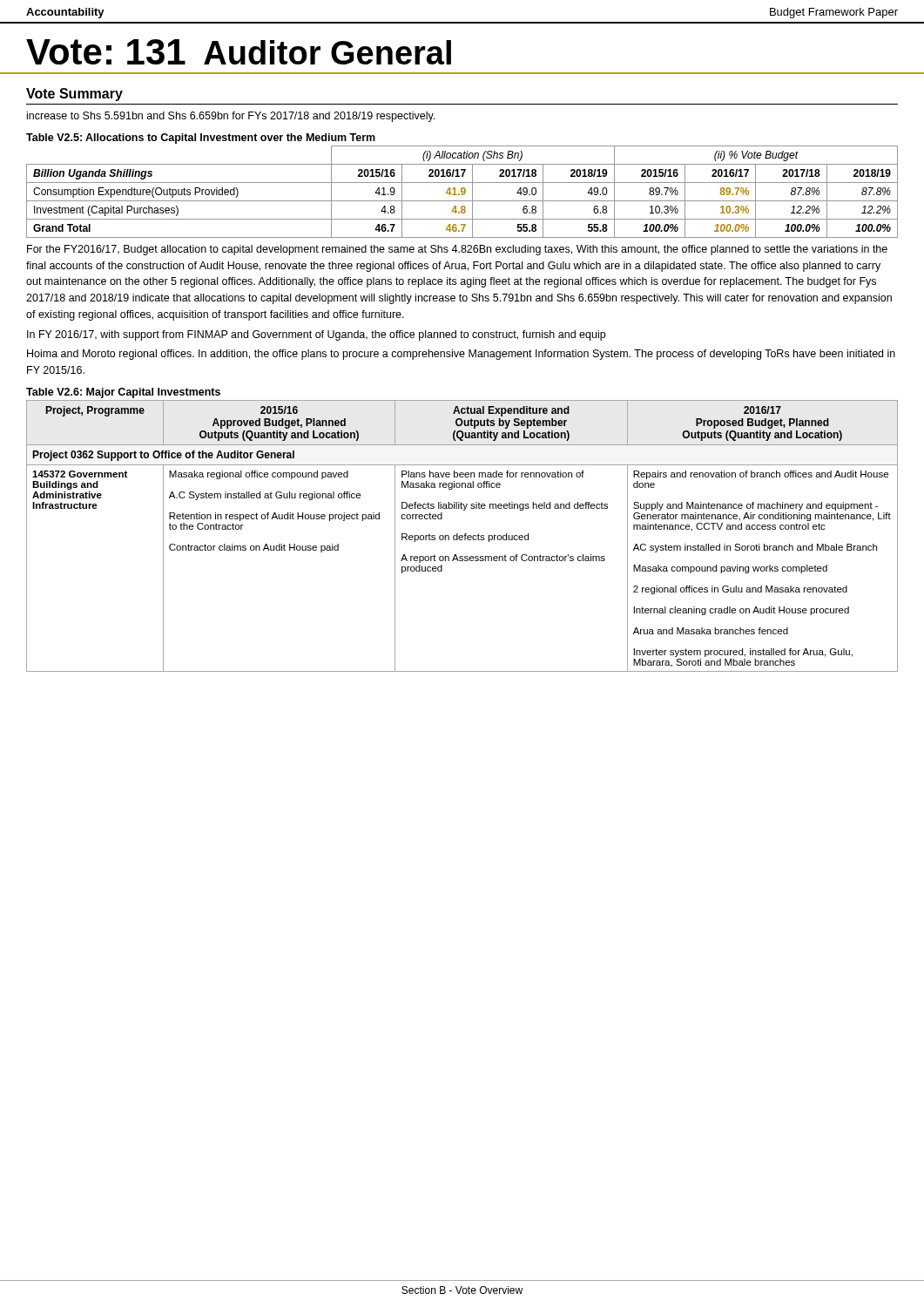Where is the passage that starts "Hoima and Moroto regional offices. In addition,"?
Screen dimensions: 1307x924
pos(461,362)
